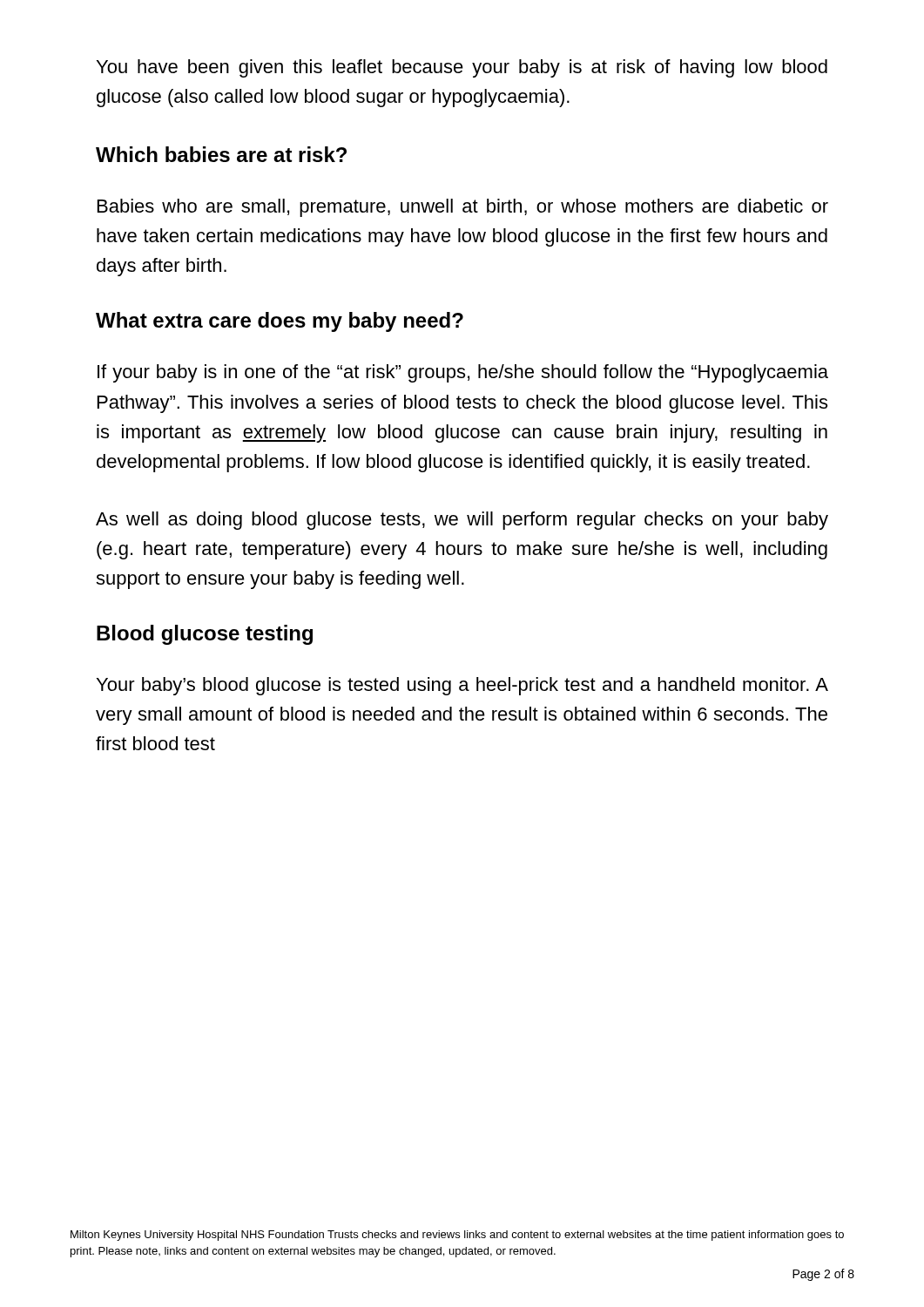Find the text block that reads "If your baby"
Viewport: 924px width, 1307px height.
(462, 417)
